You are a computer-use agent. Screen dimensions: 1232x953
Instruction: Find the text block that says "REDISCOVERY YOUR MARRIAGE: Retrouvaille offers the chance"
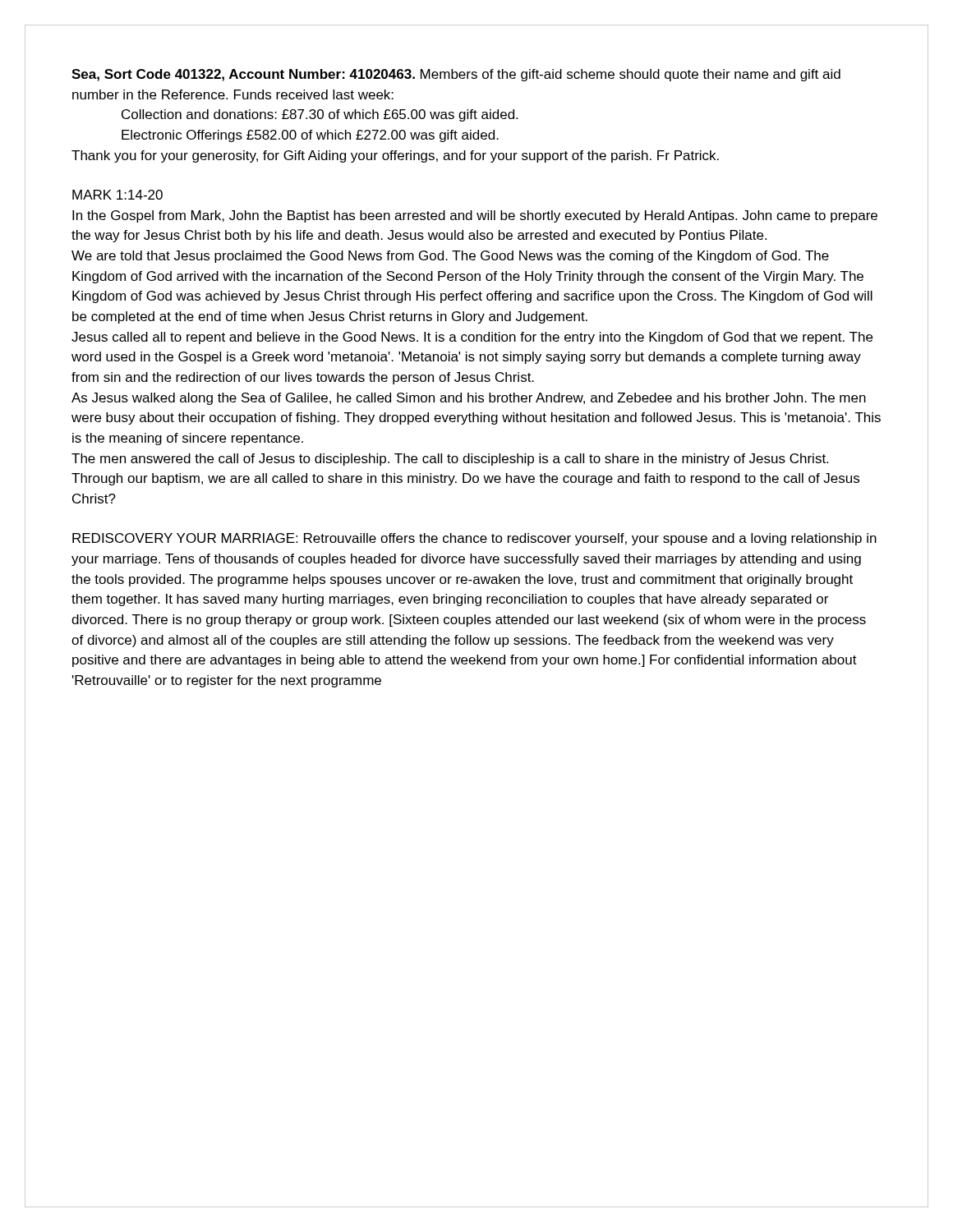coord(474,610)
